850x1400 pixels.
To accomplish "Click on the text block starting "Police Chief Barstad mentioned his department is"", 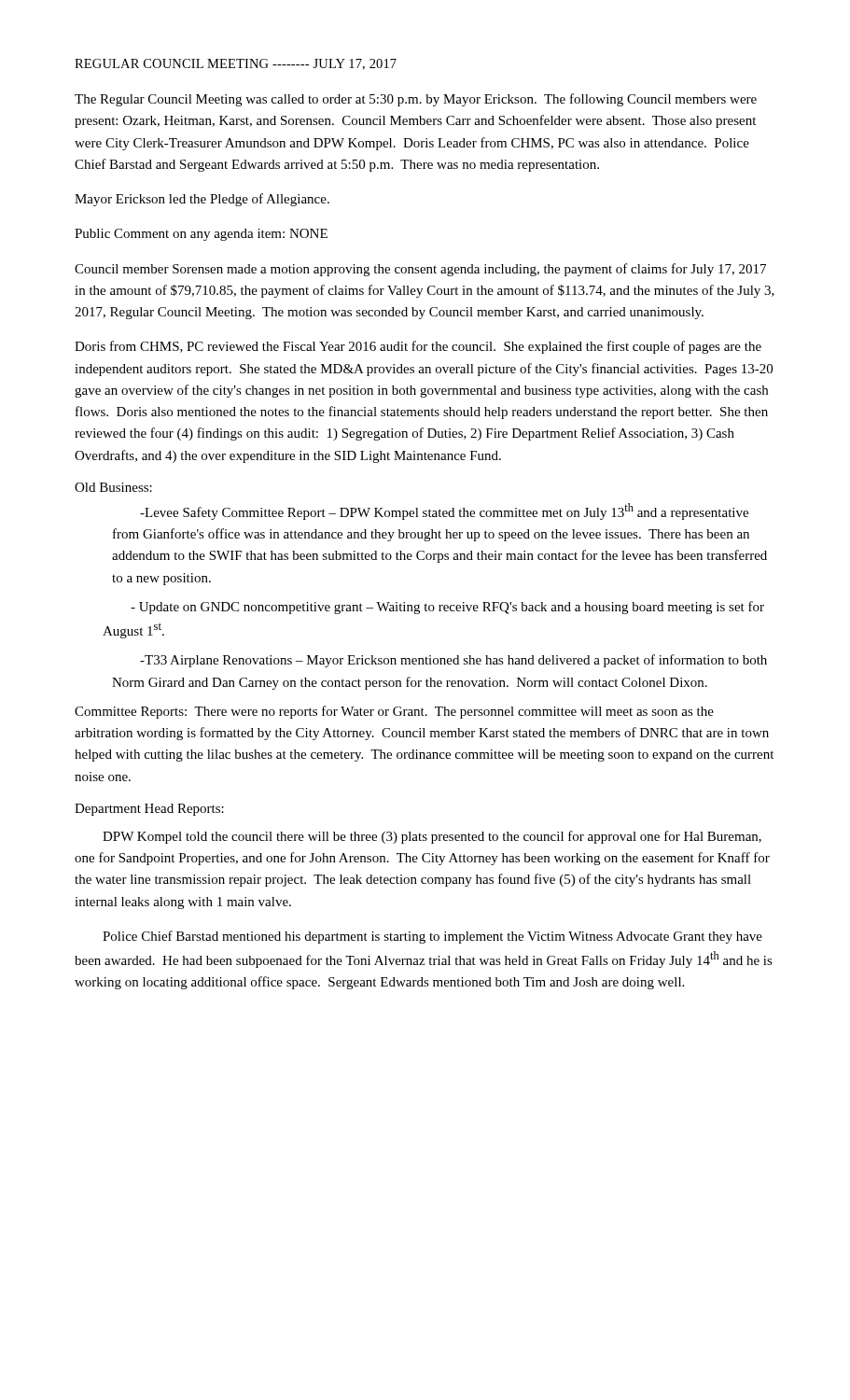I will pyautogui.click(x=424, y=959).
